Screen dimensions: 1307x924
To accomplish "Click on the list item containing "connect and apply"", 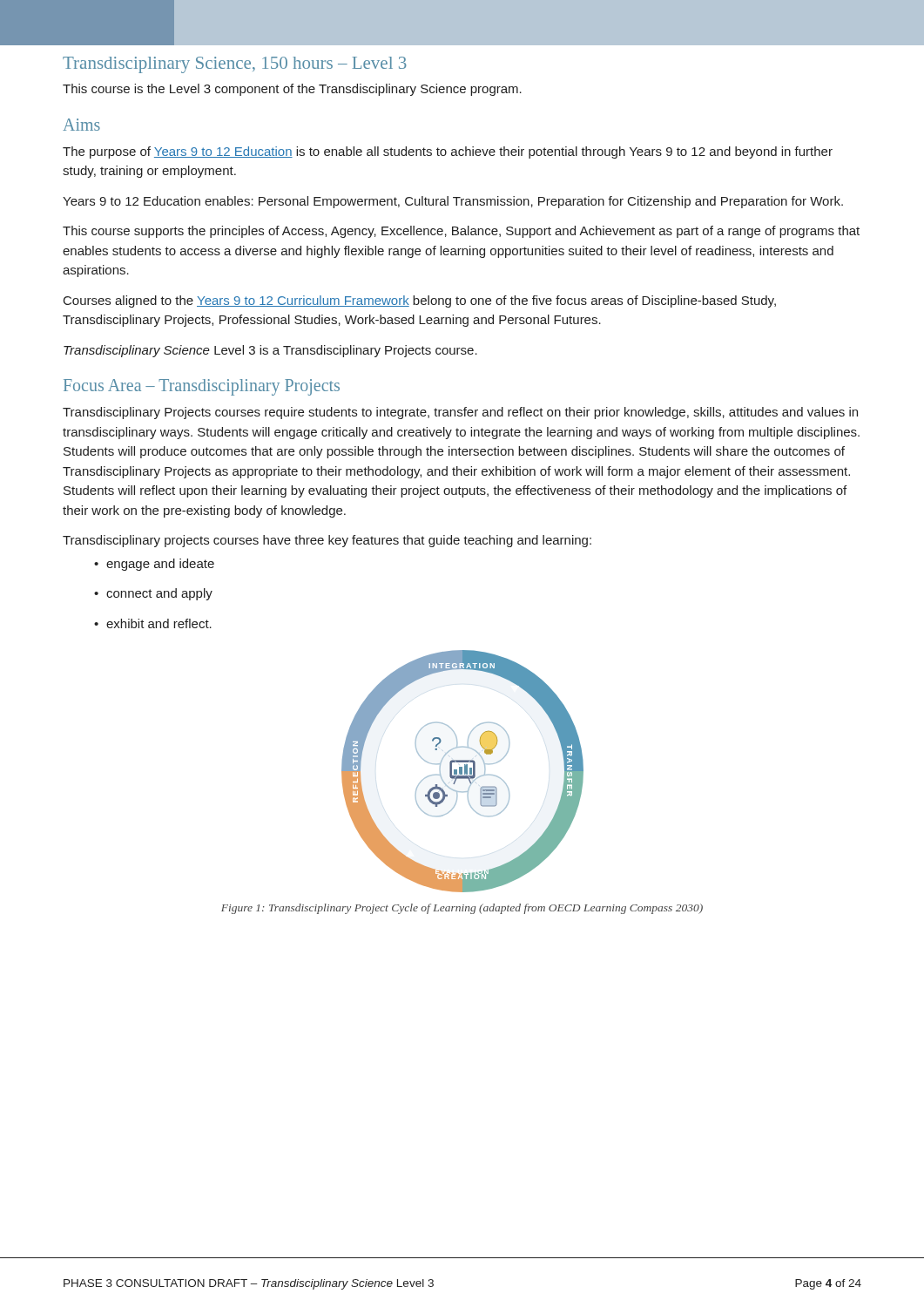I will click(153, 594).
